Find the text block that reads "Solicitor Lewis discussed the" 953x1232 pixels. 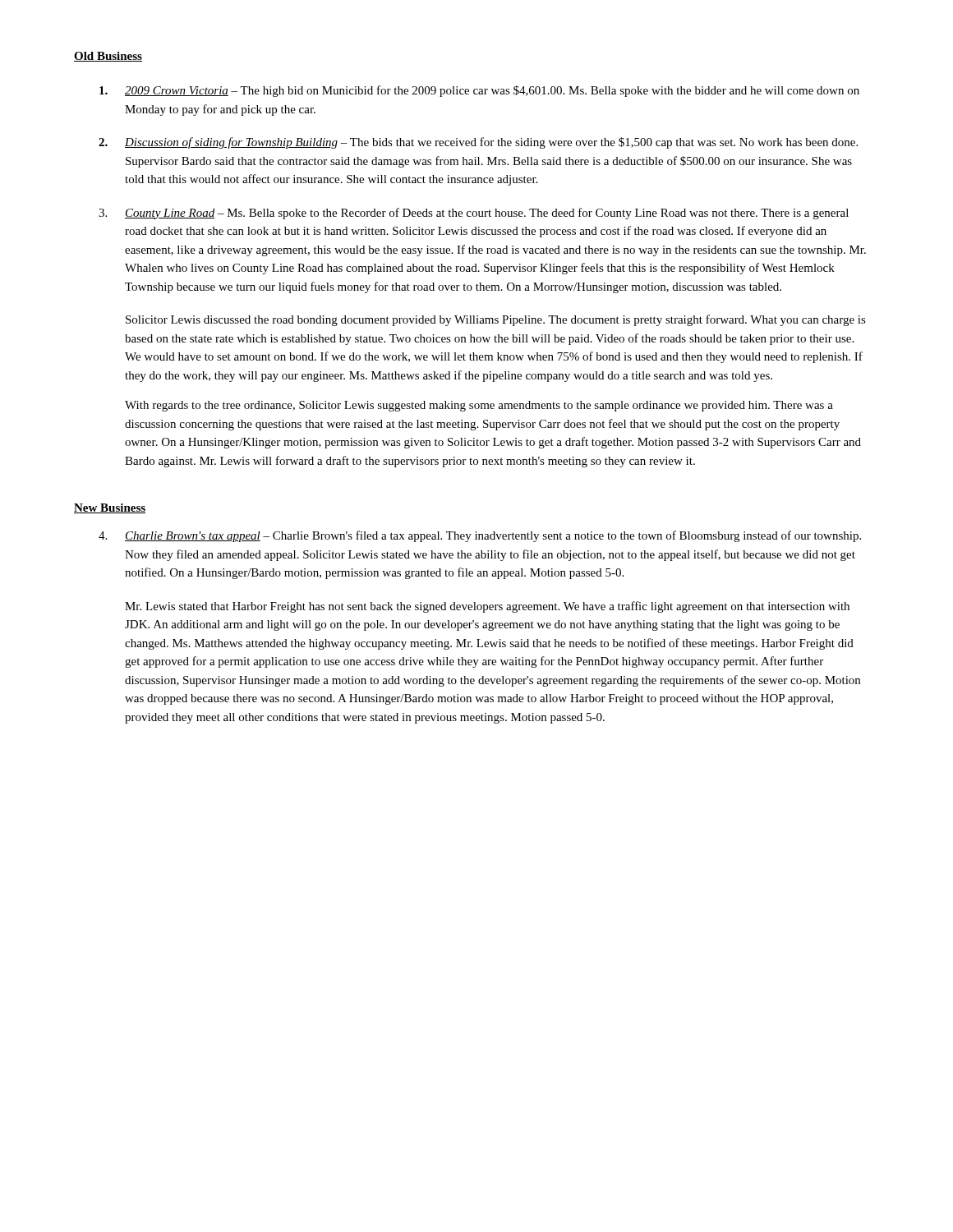(495, 347)
